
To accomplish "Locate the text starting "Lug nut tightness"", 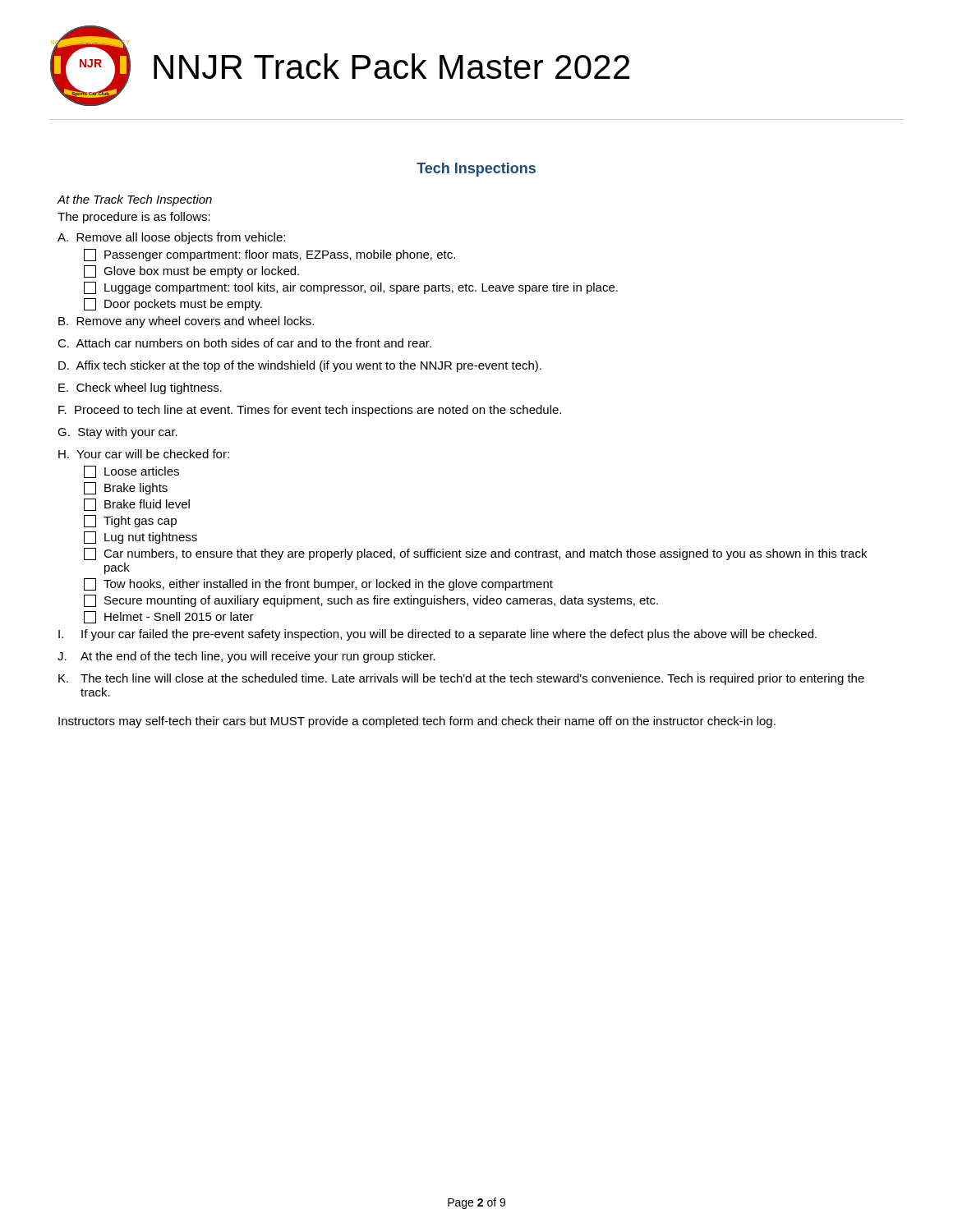I will [140, 538].
